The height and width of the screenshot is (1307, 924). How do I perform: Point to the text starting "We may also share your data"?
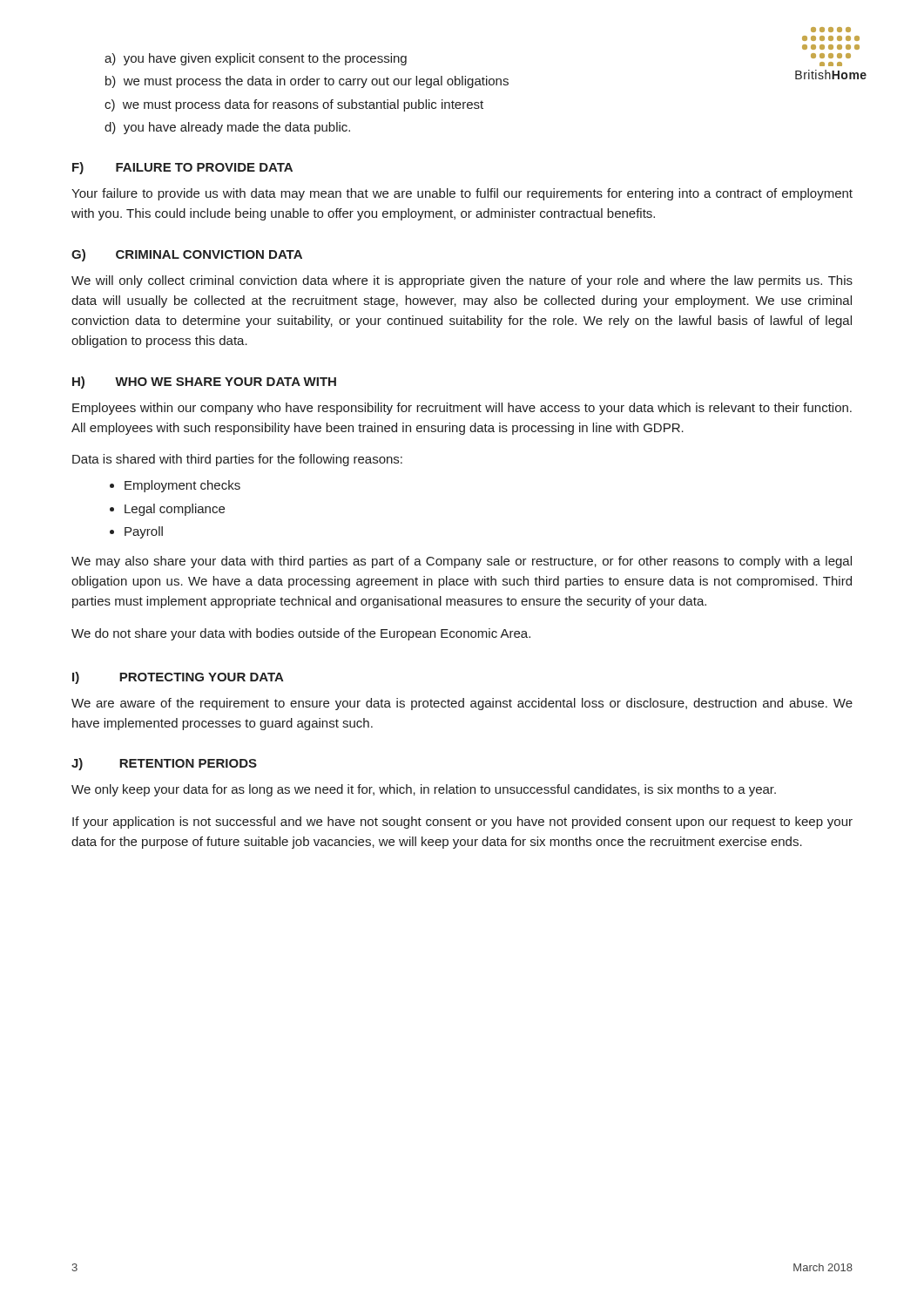pos(462,581)
